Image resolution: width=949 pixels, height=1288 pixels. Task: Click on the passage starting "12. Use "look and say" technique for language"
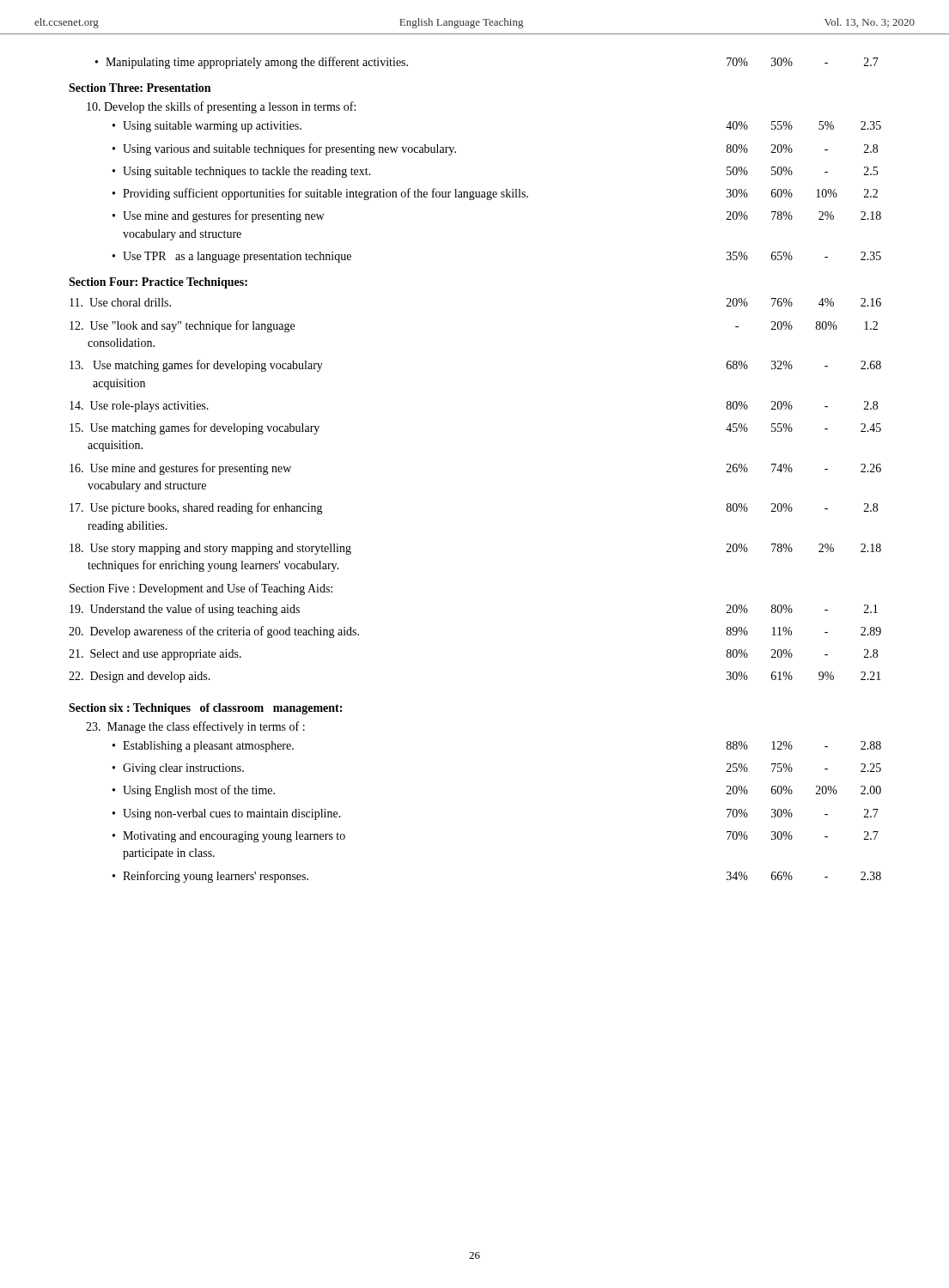click(187, 326)
